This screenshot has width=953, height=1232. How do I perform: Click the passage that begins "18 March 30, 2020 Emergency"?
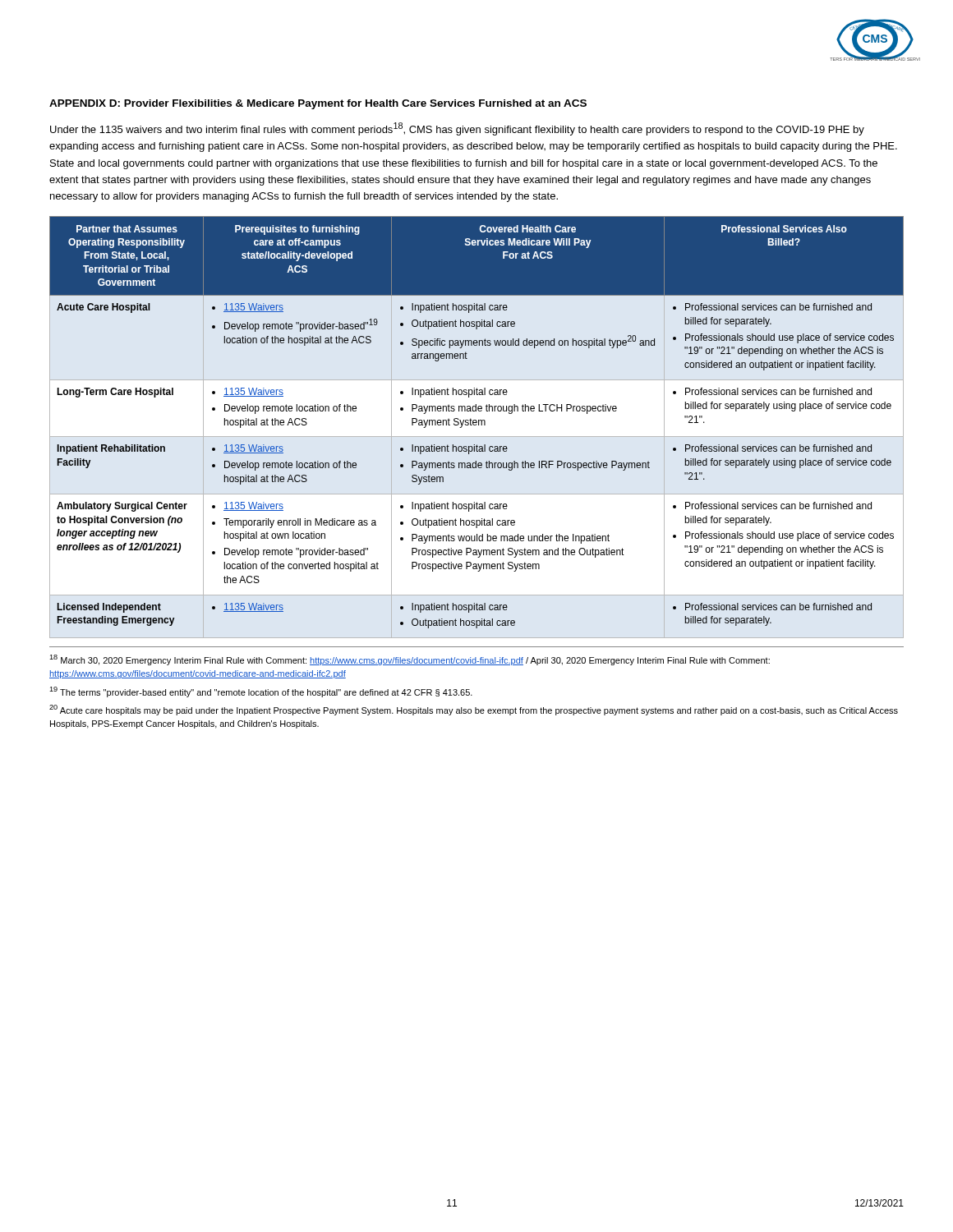(410, 666)
